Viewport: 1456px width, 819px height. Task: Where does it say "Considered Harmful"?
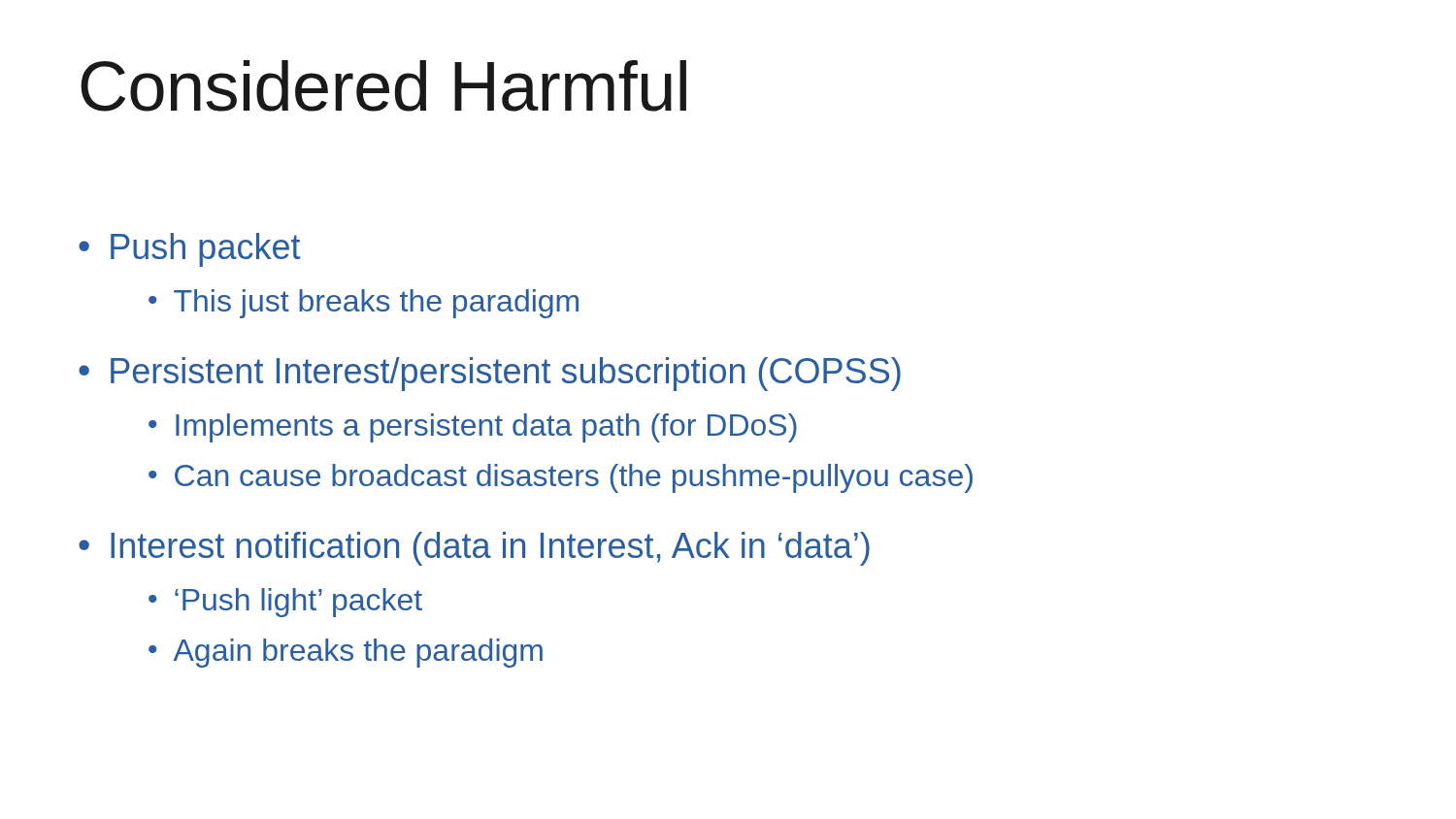point(384,86)
